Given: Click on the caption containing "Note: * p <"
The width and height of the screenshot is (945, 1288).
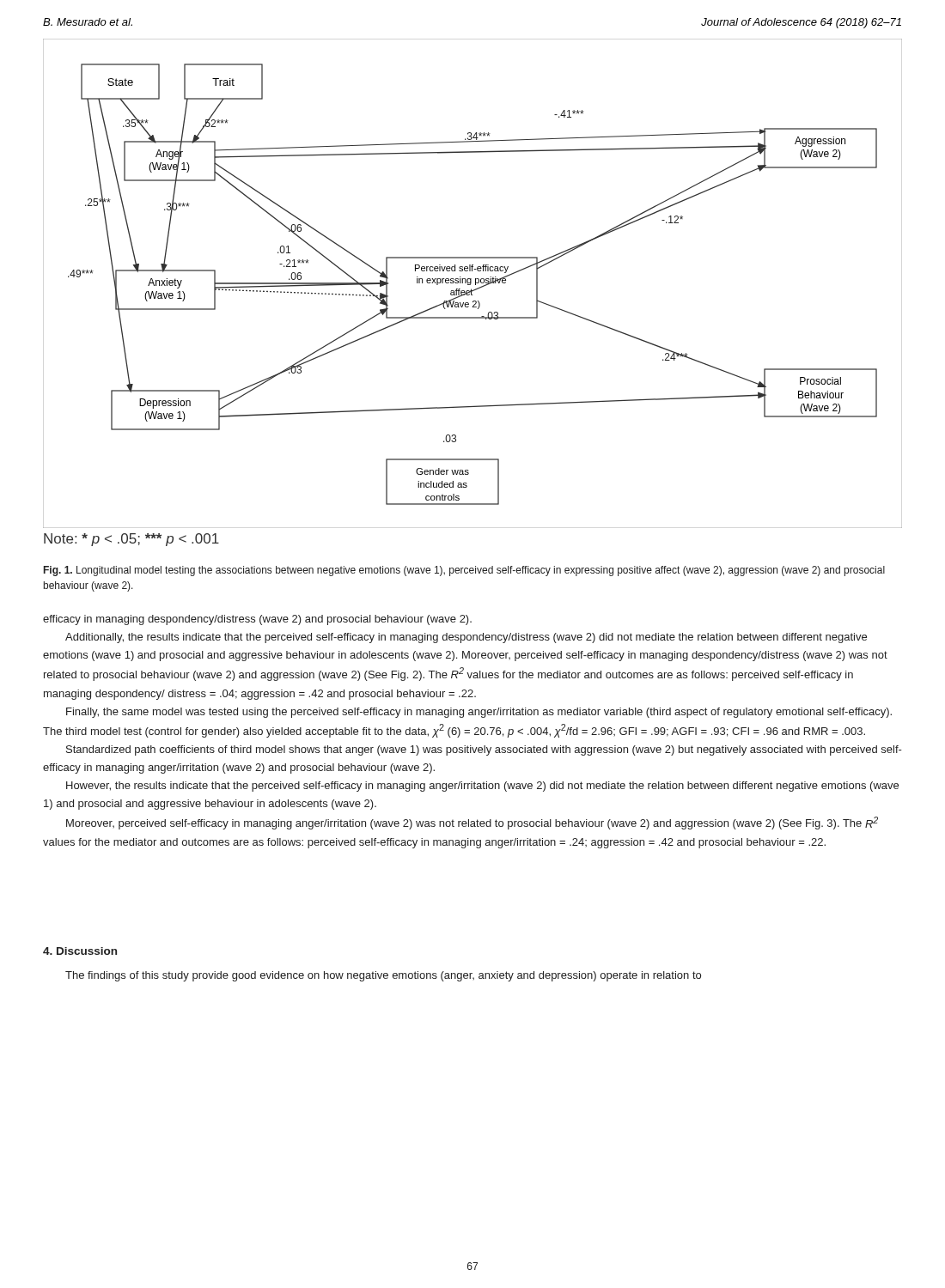Looking at the screenshot, I should [x=131, y=539].
